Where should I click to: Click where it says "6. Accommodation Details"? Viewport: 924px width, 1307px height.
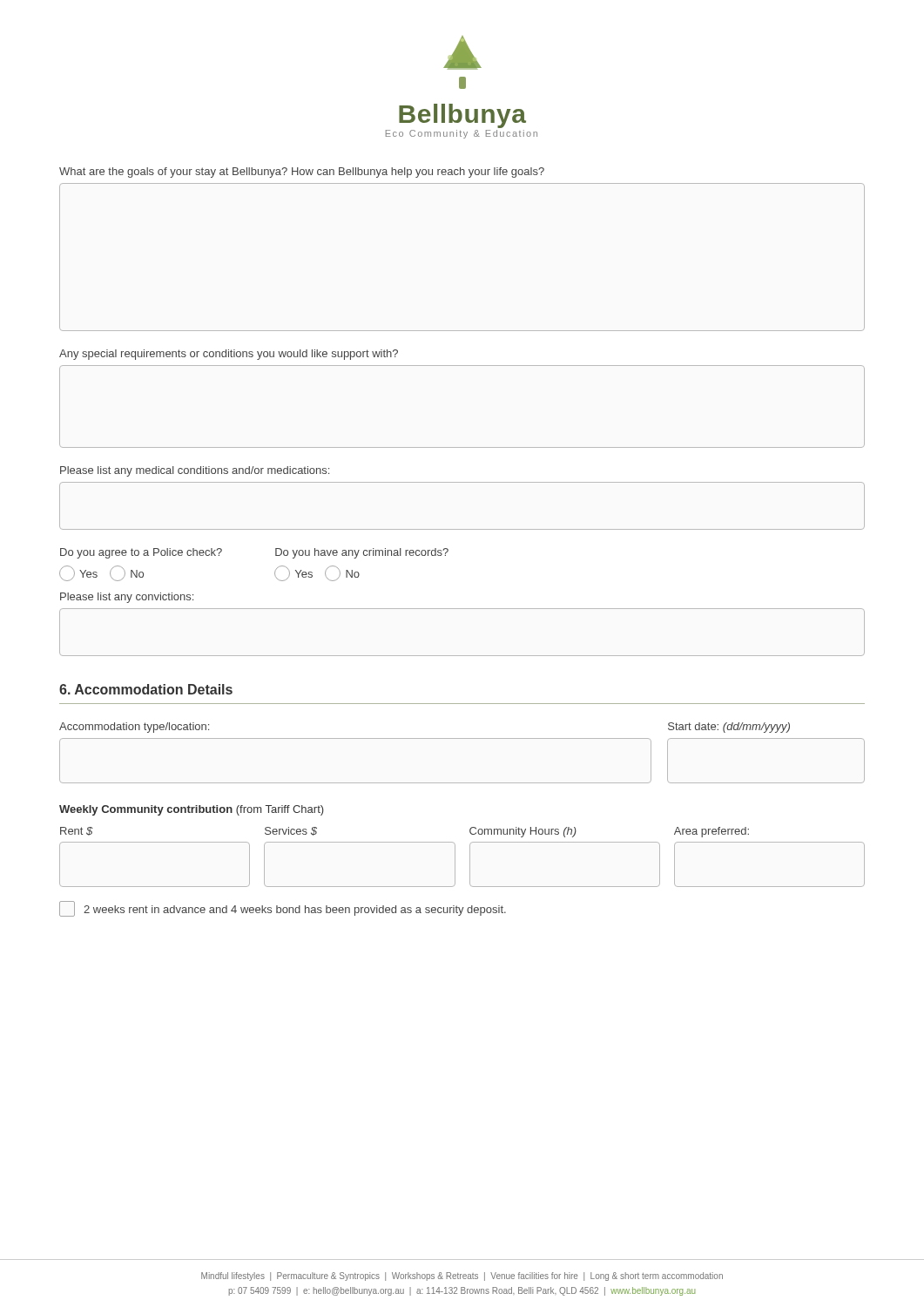146,690
